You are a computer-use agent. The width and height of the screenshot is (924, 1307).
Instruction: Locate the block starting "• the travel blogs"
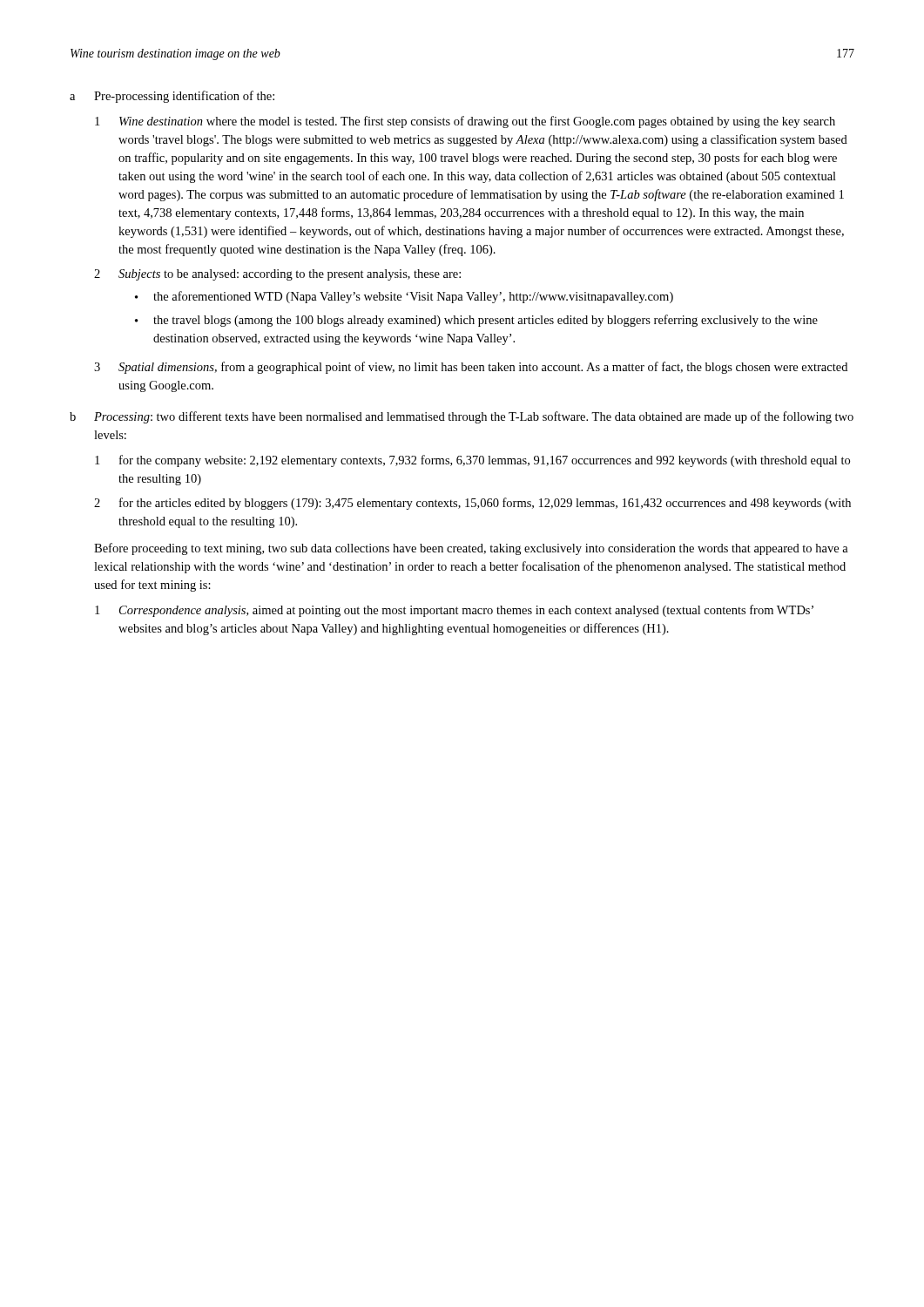[494, 329]
